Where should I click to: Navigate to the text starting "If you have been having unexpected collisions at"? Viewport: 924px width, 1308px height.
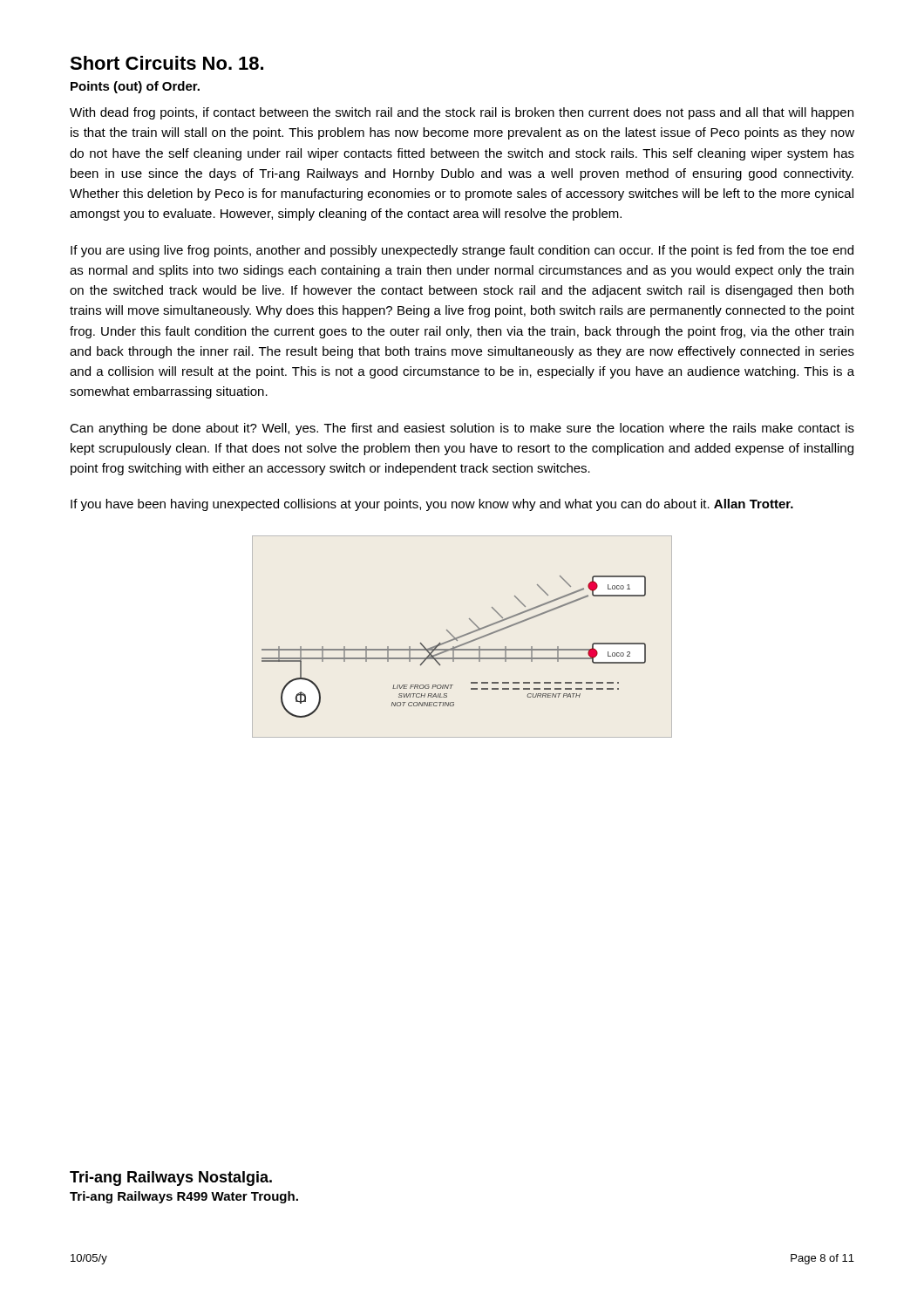click(x=432, y=504)
